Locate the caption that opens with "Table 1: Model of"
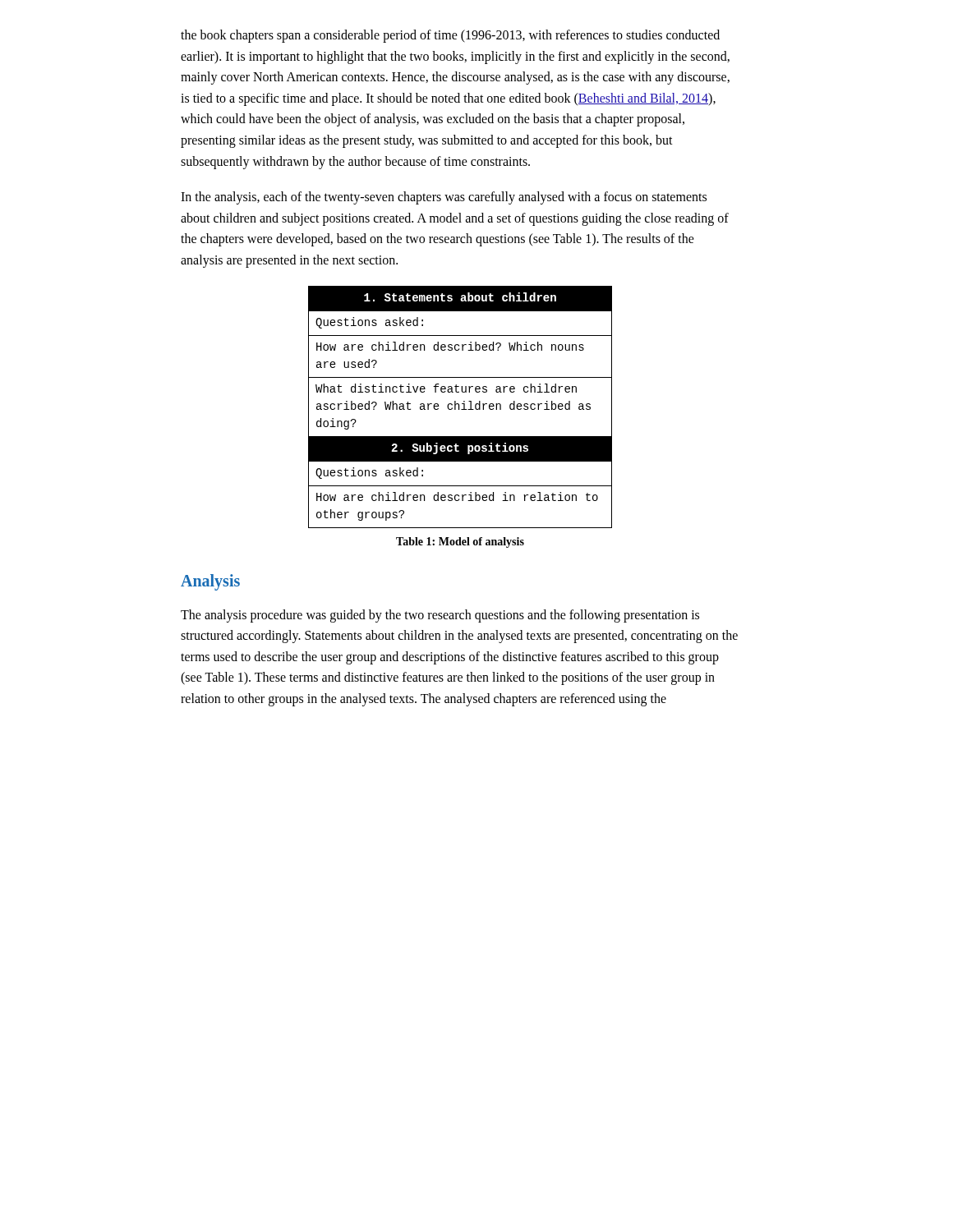953x1232 pixels. [460, 541]
